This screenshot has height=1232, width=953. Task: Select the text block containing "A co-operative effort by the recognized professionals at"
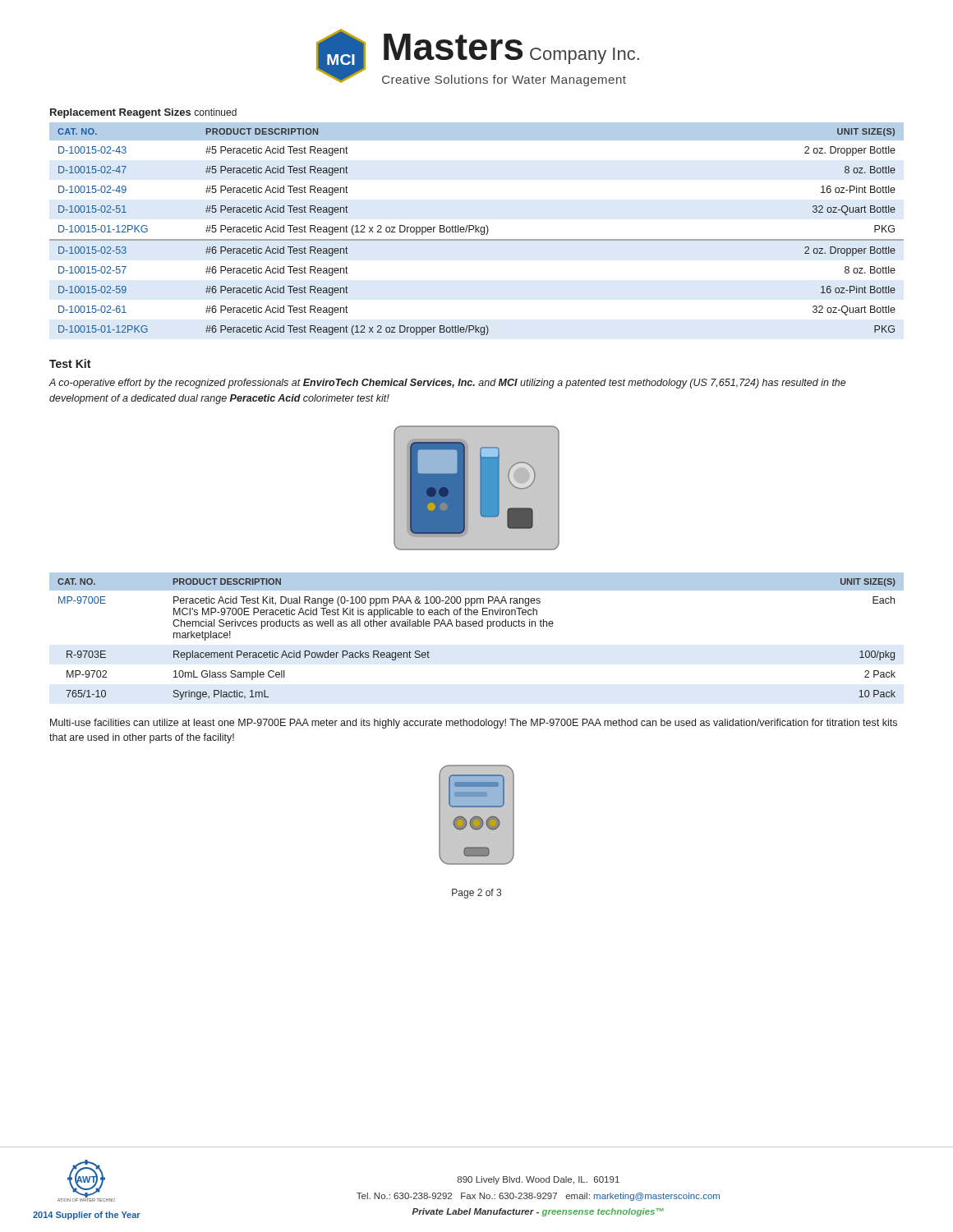coord(448,390)
